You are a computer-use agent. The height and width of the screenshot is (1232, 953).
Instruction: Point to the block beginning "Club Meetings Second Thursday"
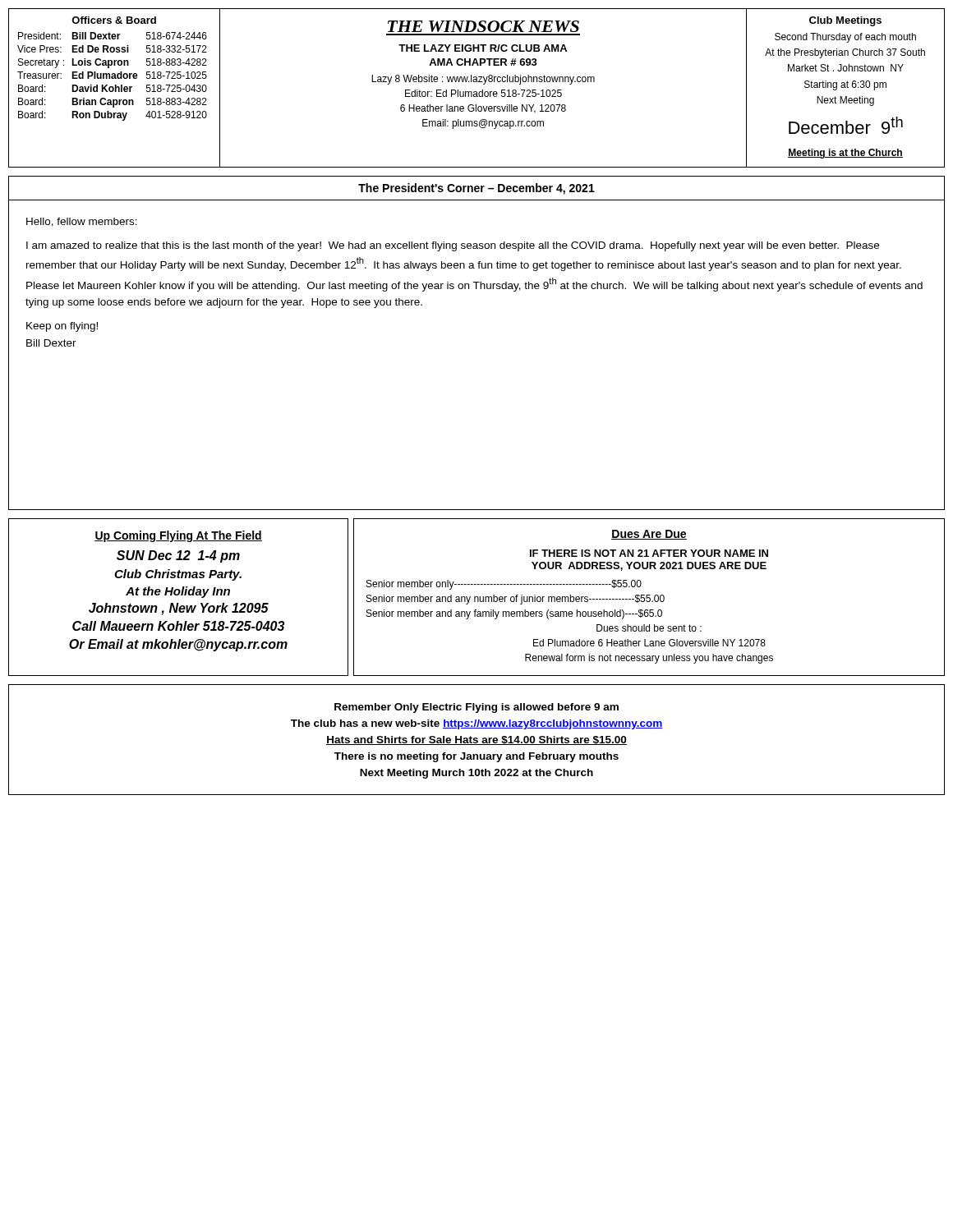[845, 88]
